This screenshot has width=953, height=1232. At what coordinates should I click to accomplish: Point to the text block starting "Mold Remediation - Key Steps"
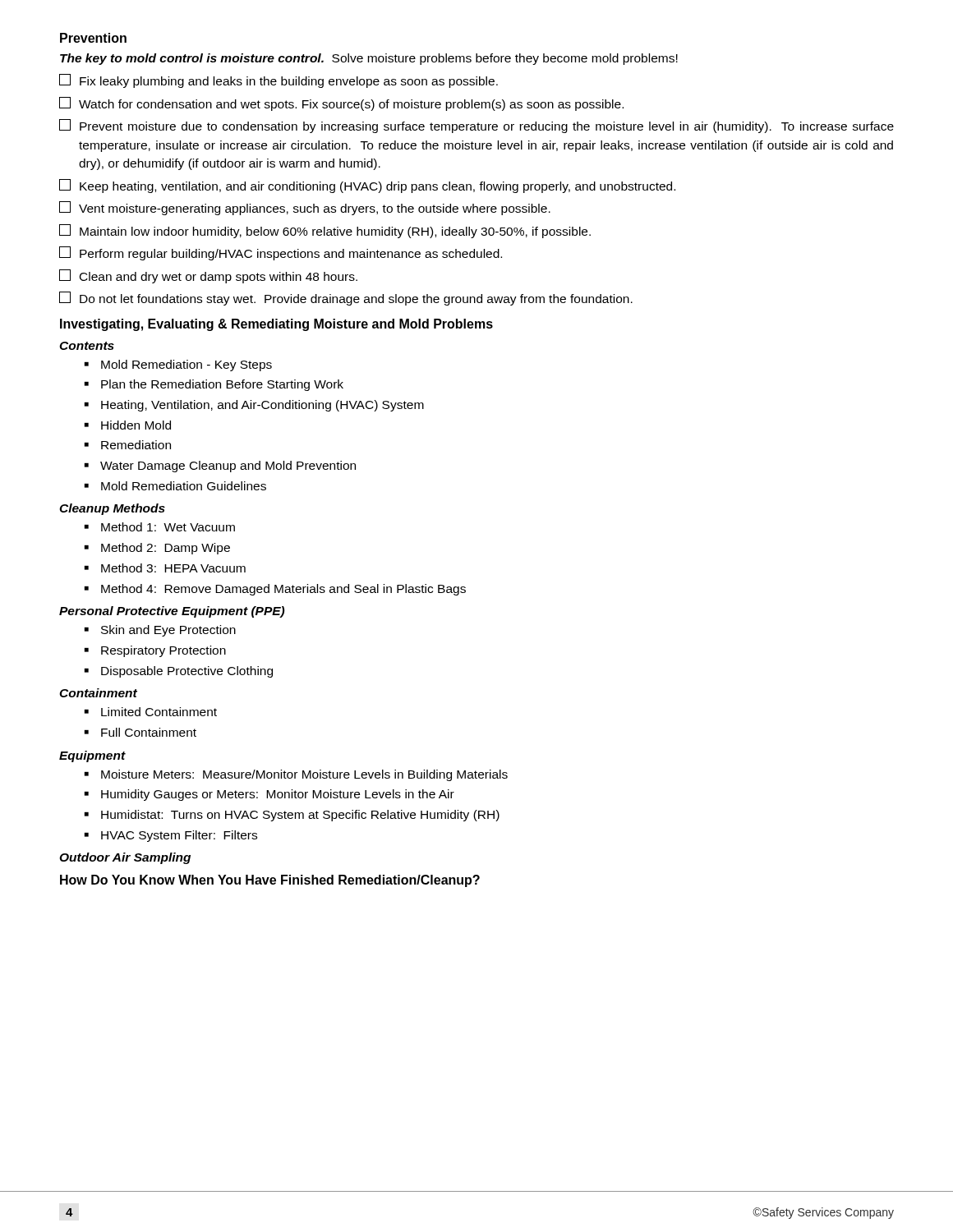(186, 364)
